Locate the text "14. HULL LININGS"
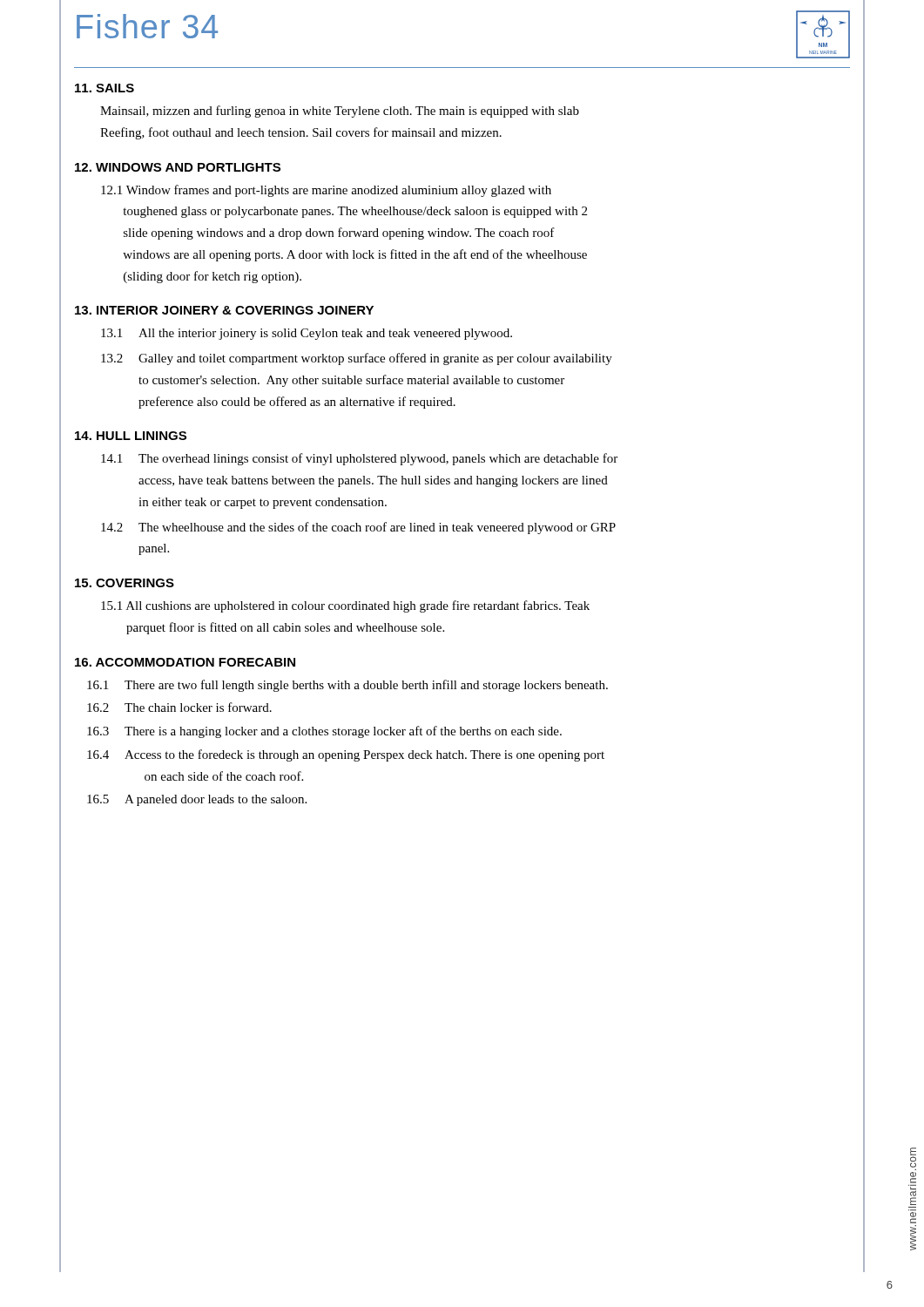 coord(131,435)
